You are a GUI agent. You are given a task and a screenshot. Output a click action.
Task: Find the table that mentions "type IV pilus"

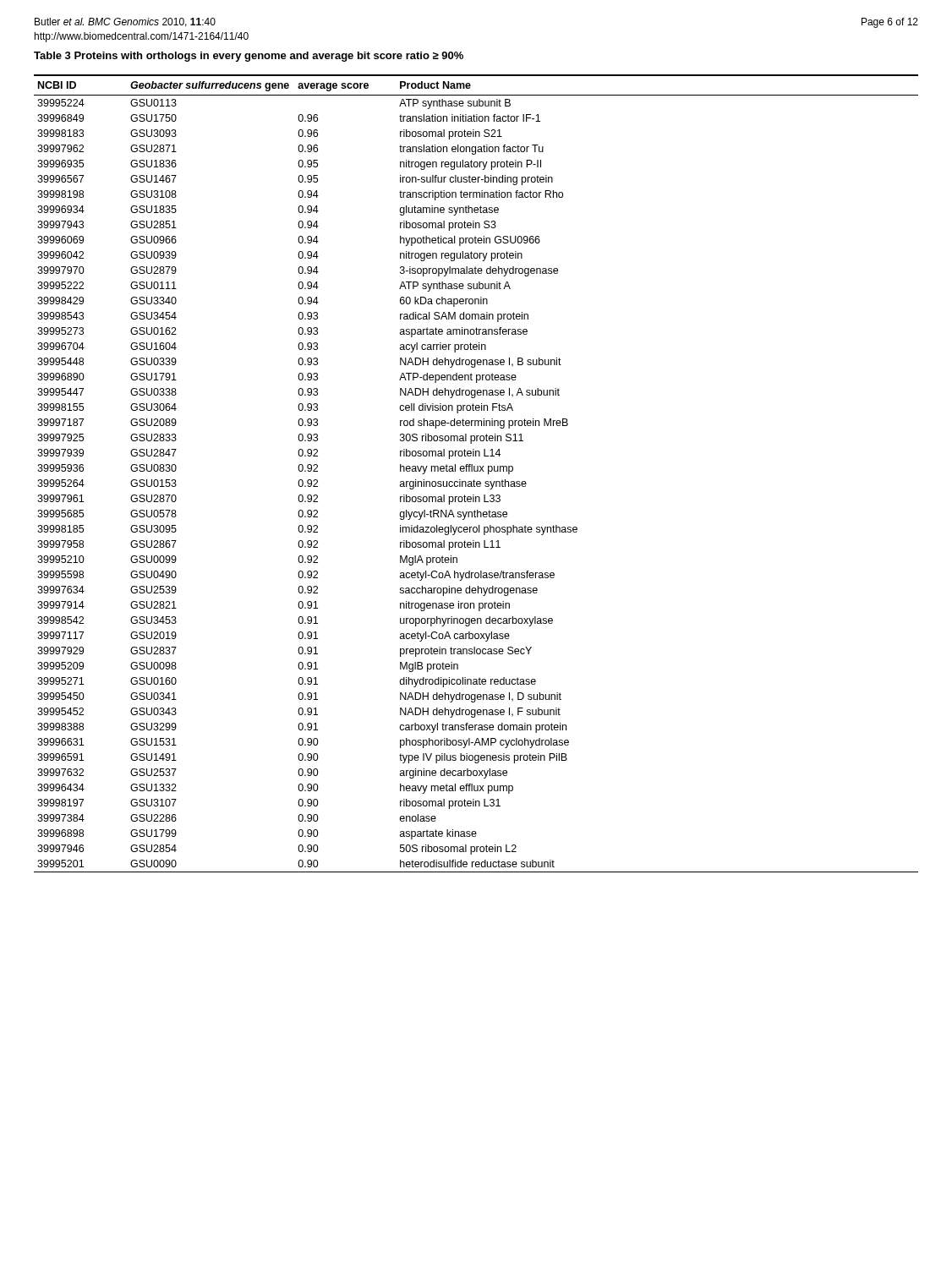click(x=476, y=473)
